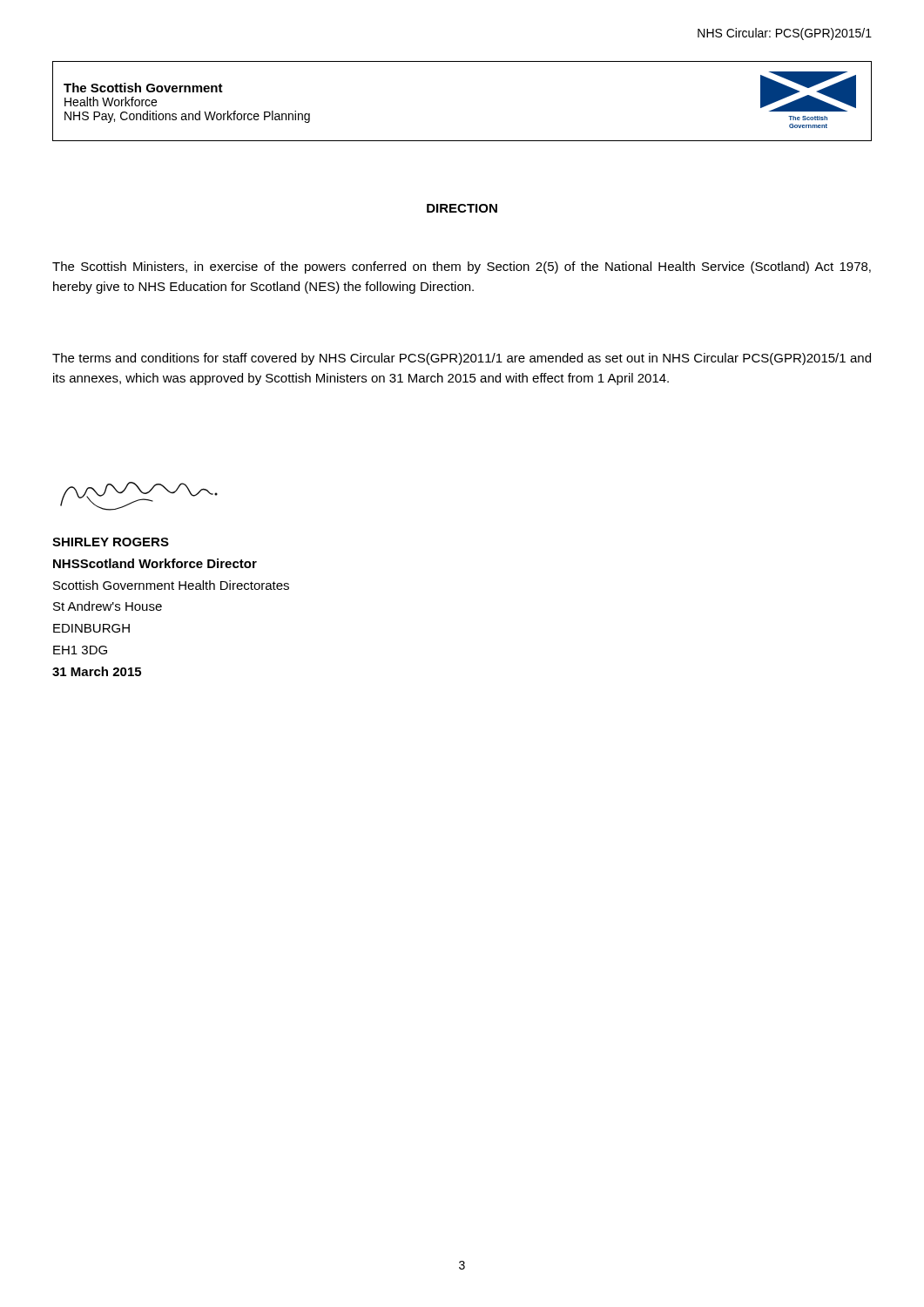Find the text block starting "The Scottish Ministers, in exercise"

click(x=462, y=276)
